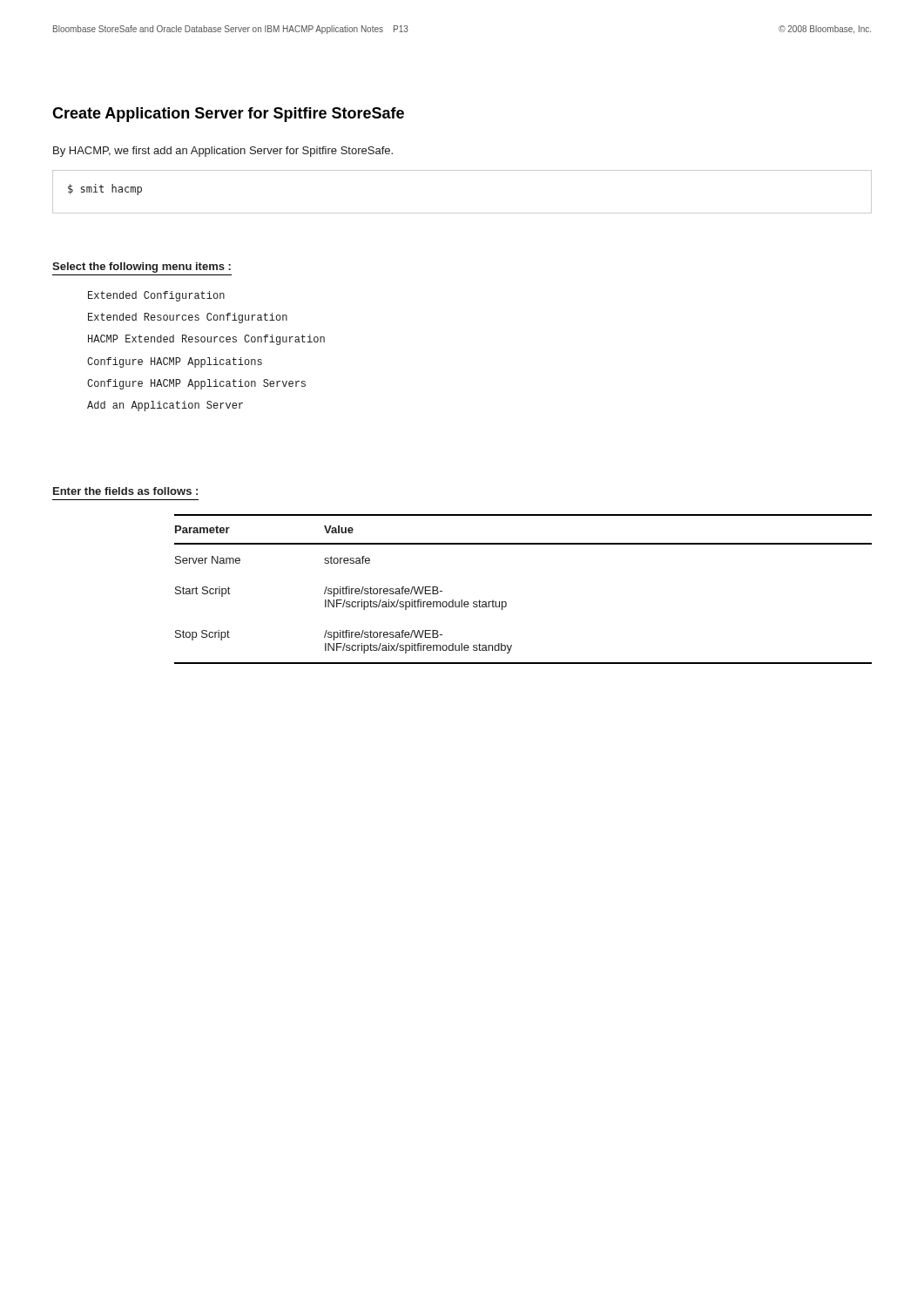Click on the text starting "Extended Configuration"
924x1307 pixels.
click(x=156, y=296)
